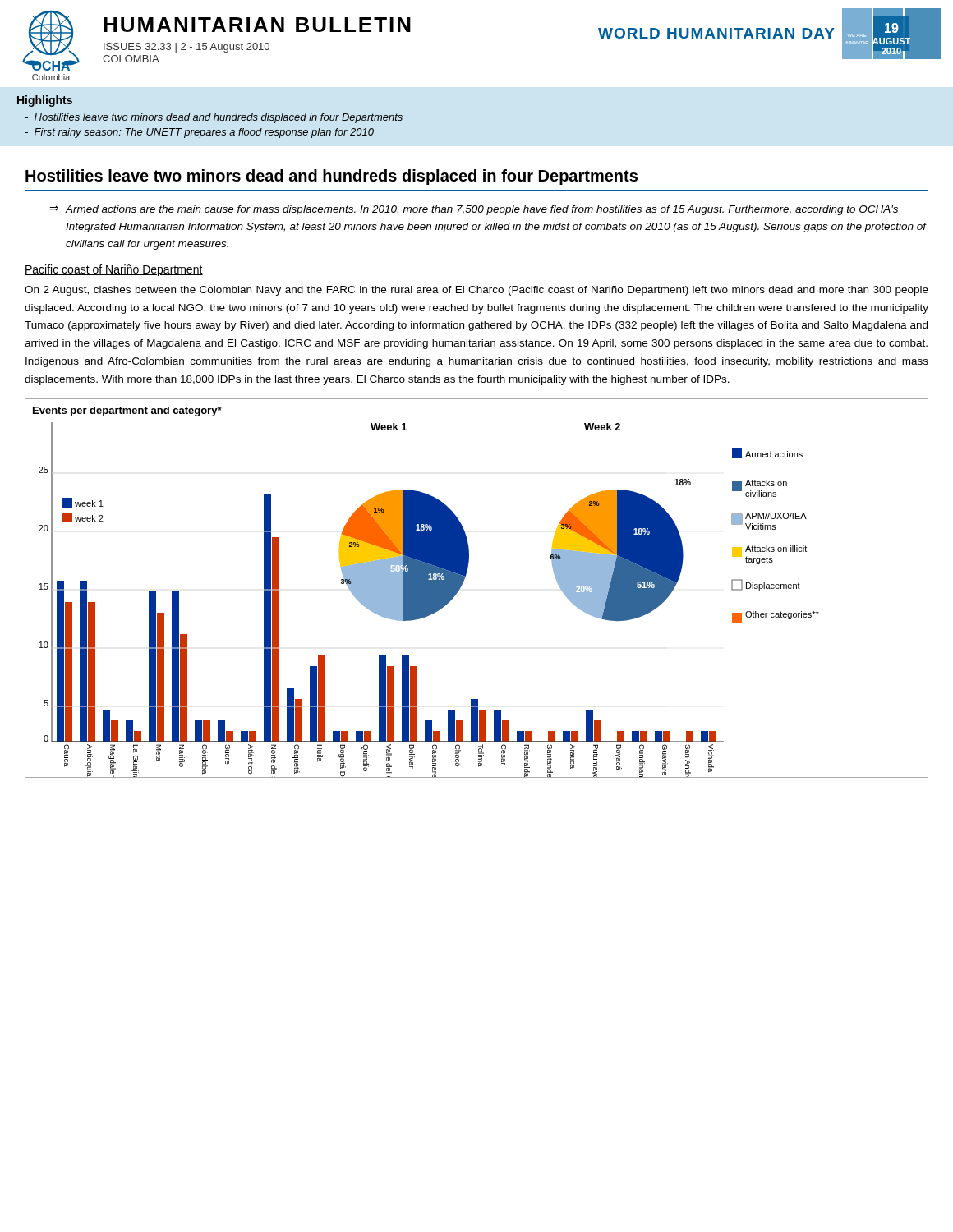Screen dimensions: 1232x953
Task: Locate the block starting "Highlights - Hostilities leave two minors dead"
Action: pos(45,101)
